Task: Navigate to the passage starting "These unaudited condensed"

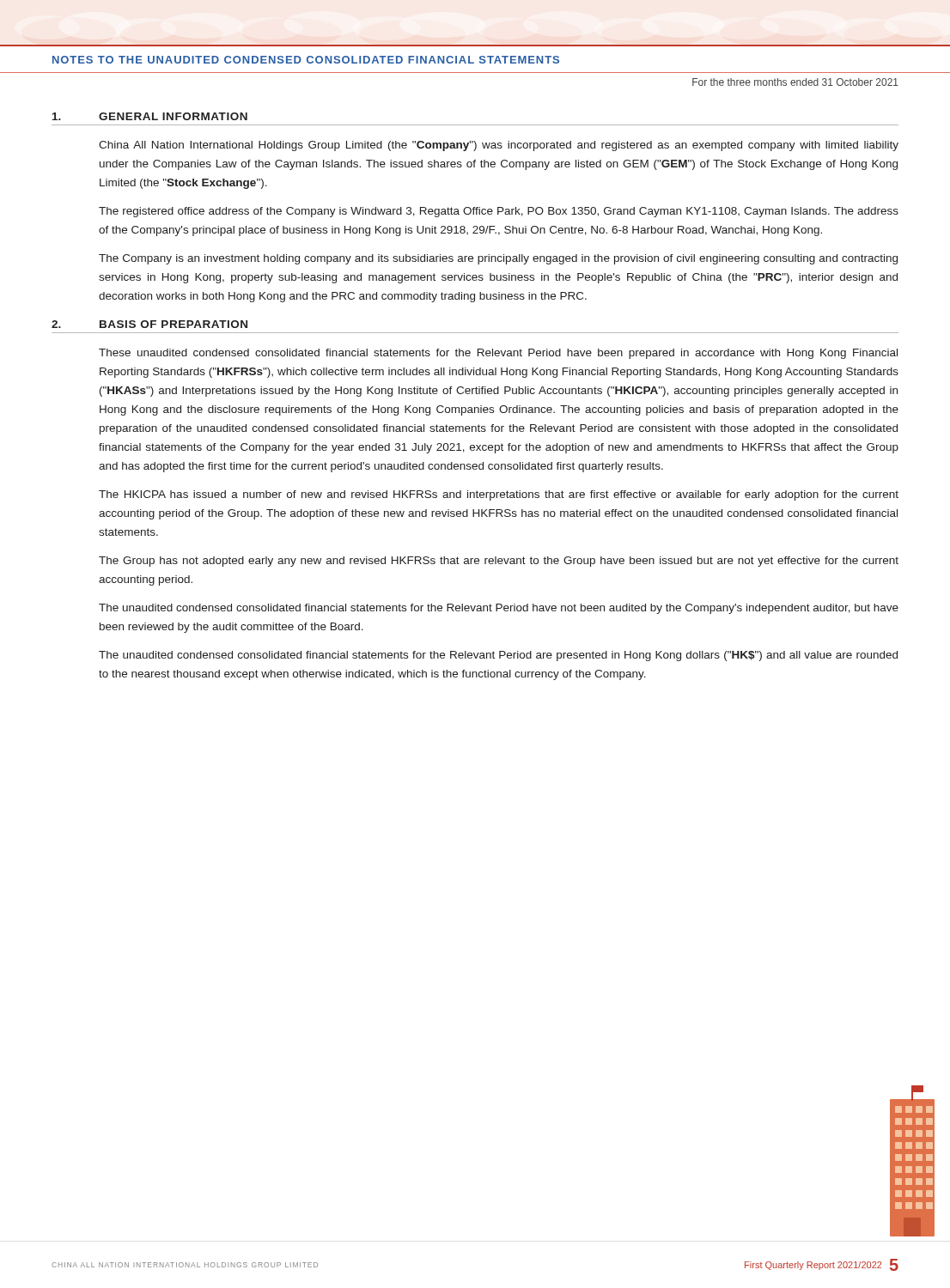Action: pos(499,409)
